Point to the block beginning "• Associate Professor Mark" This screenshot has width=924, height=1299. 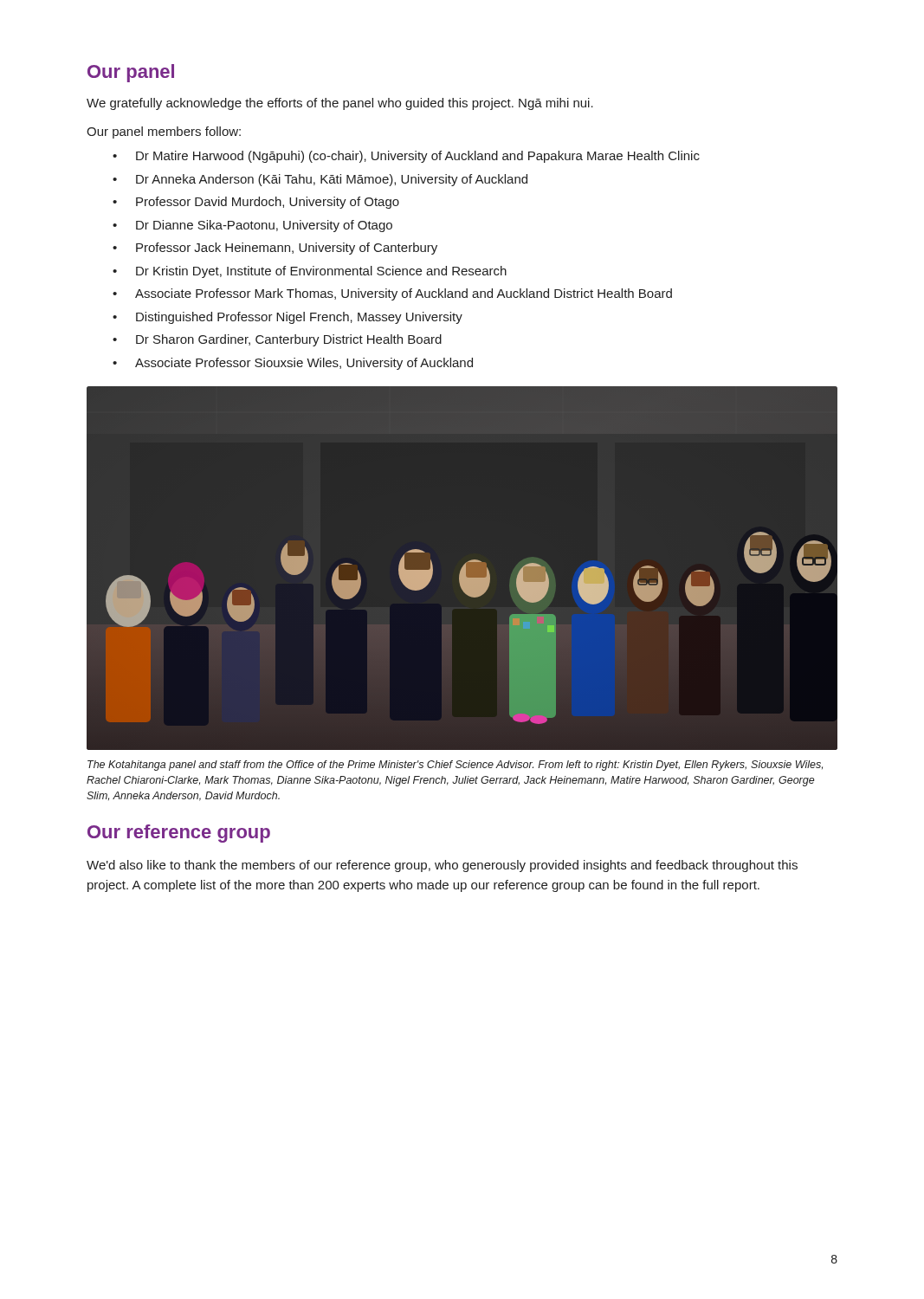393,294
